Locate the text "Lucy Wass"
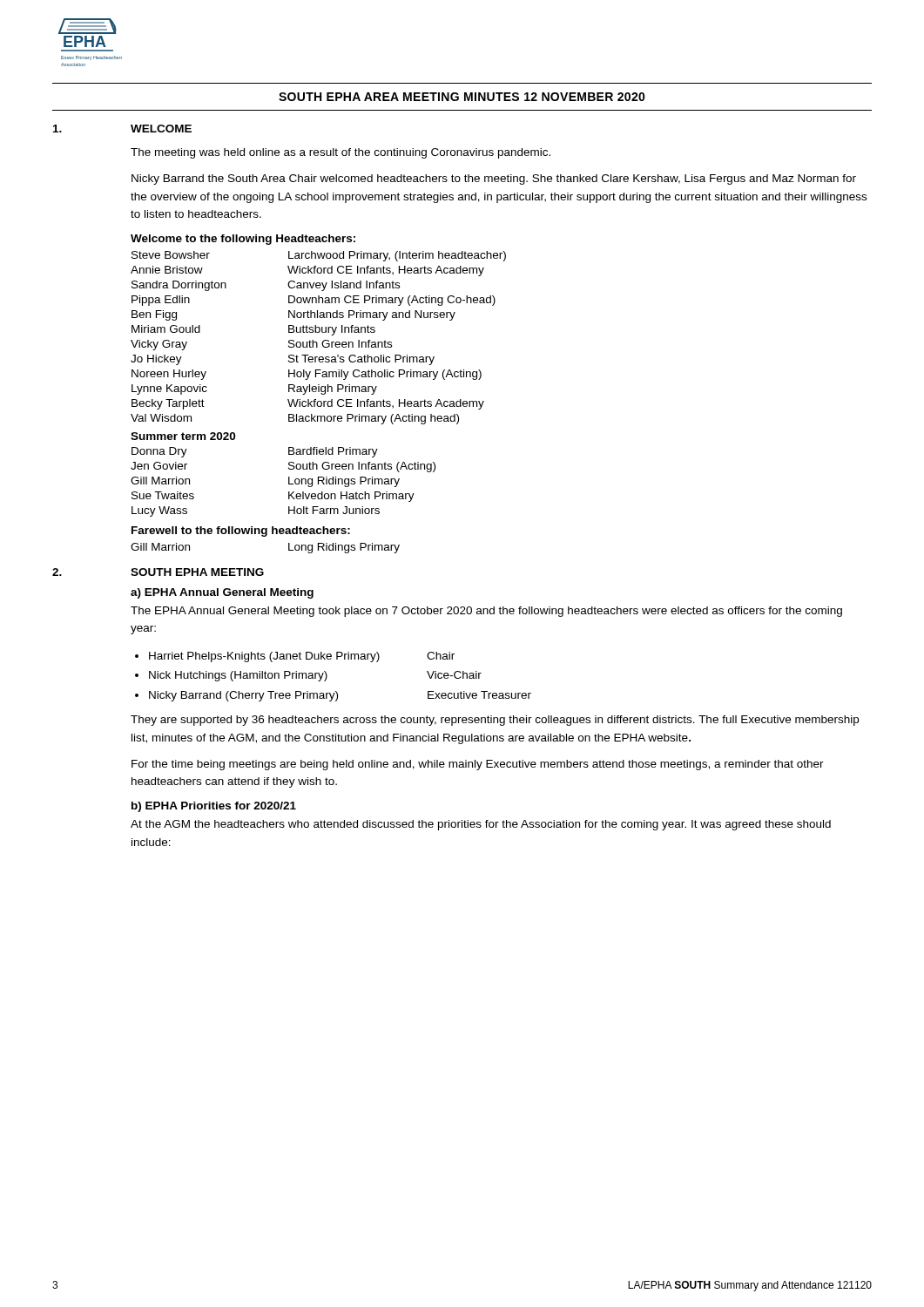This screenshot has width=924, height=1307. pos(159,510)
